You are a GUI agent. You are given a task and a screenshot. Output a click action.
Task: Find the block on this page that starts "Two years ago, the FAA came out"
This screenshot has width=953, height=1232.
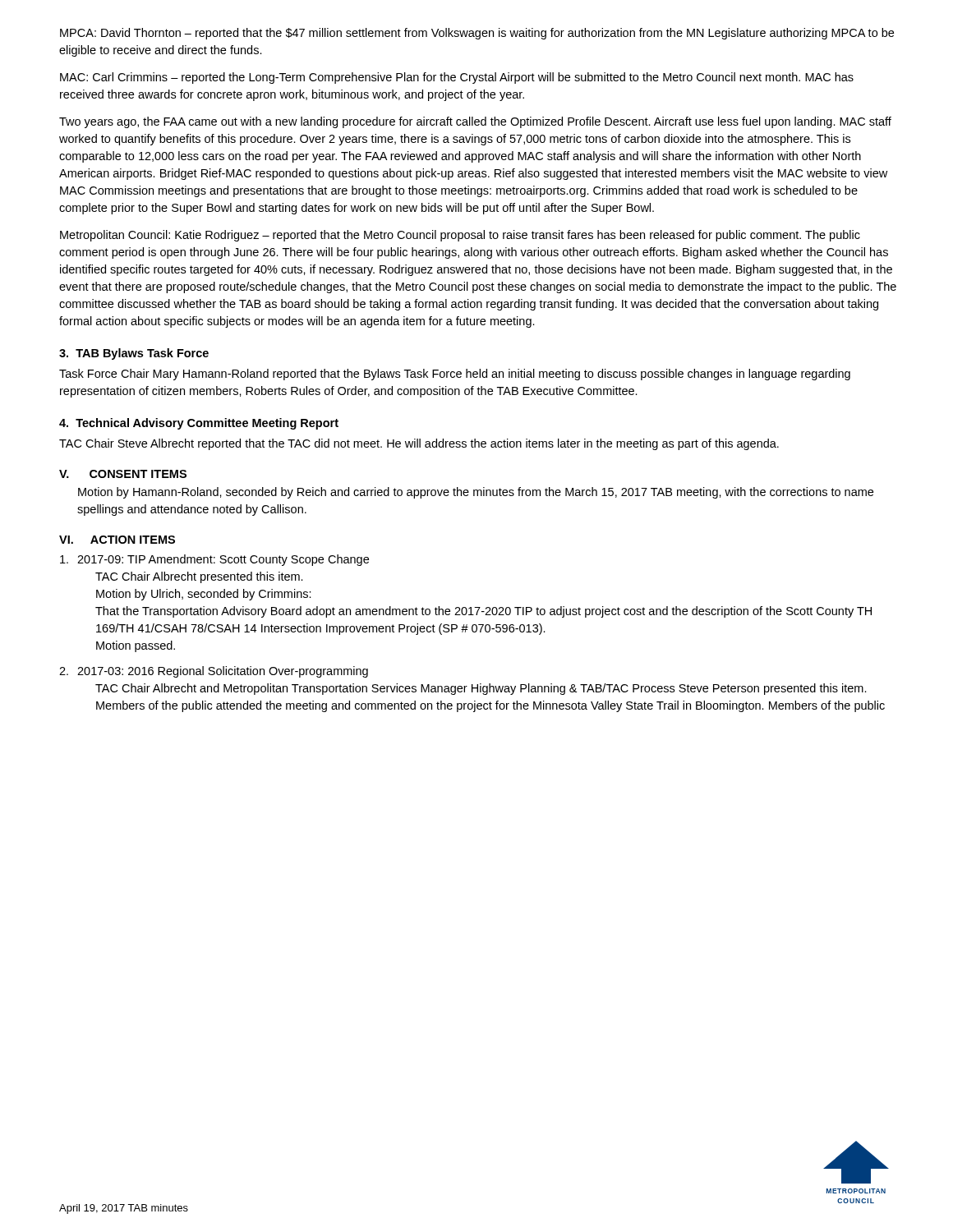coord(475,165)
